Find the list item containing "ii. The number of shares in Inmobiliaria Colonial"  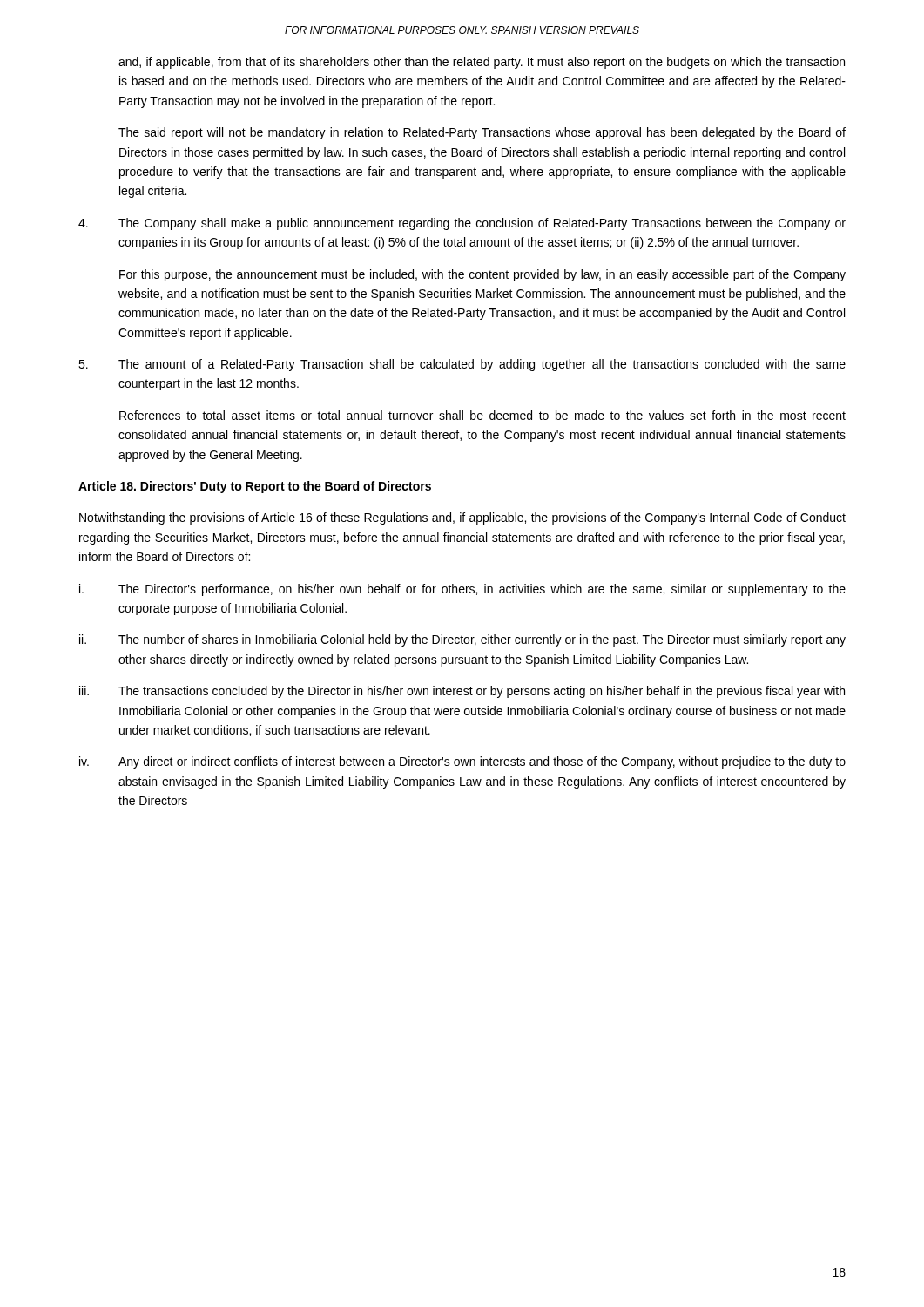point(462,650)
